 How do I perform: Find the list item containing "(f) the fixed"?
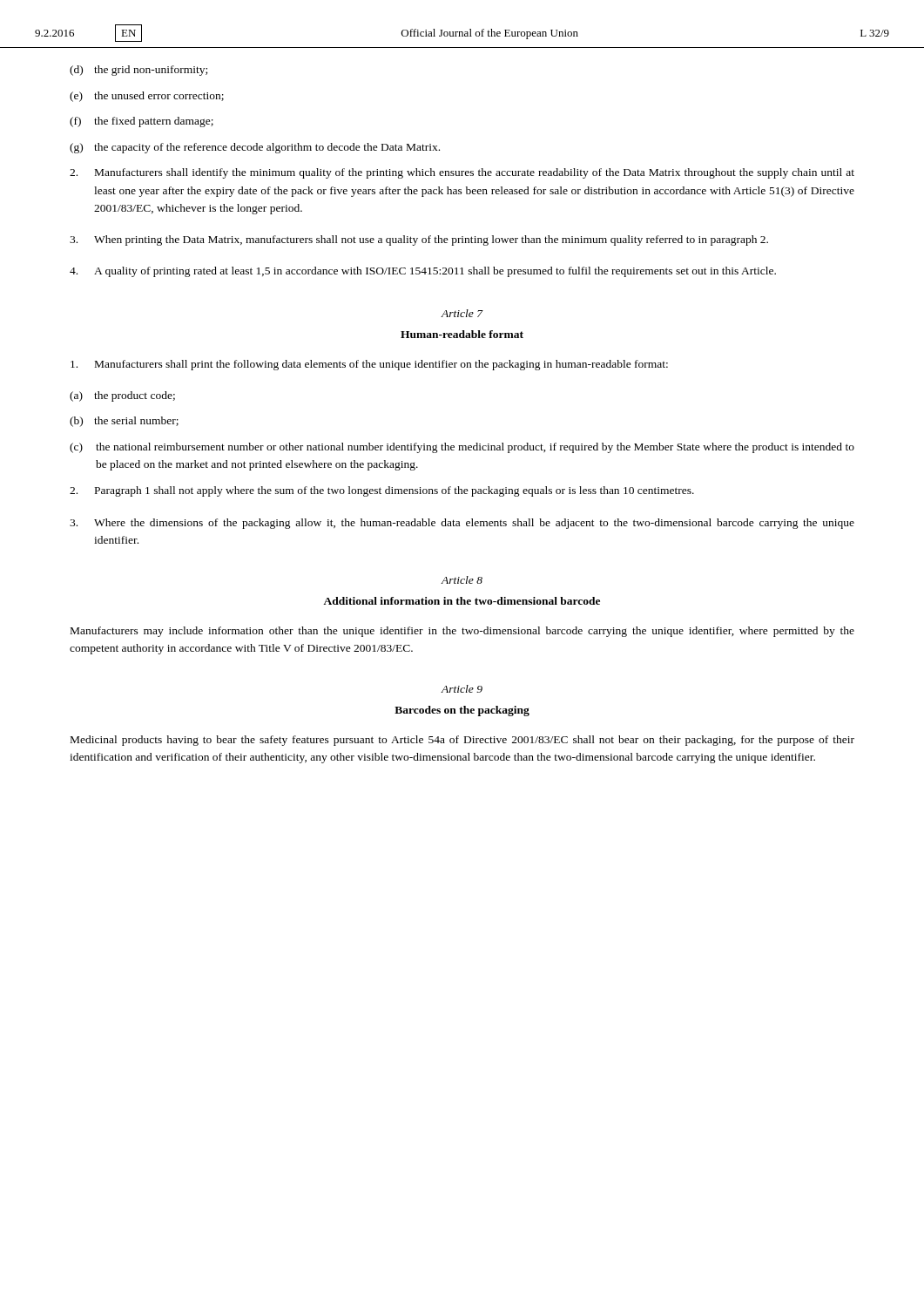[142, 122]
